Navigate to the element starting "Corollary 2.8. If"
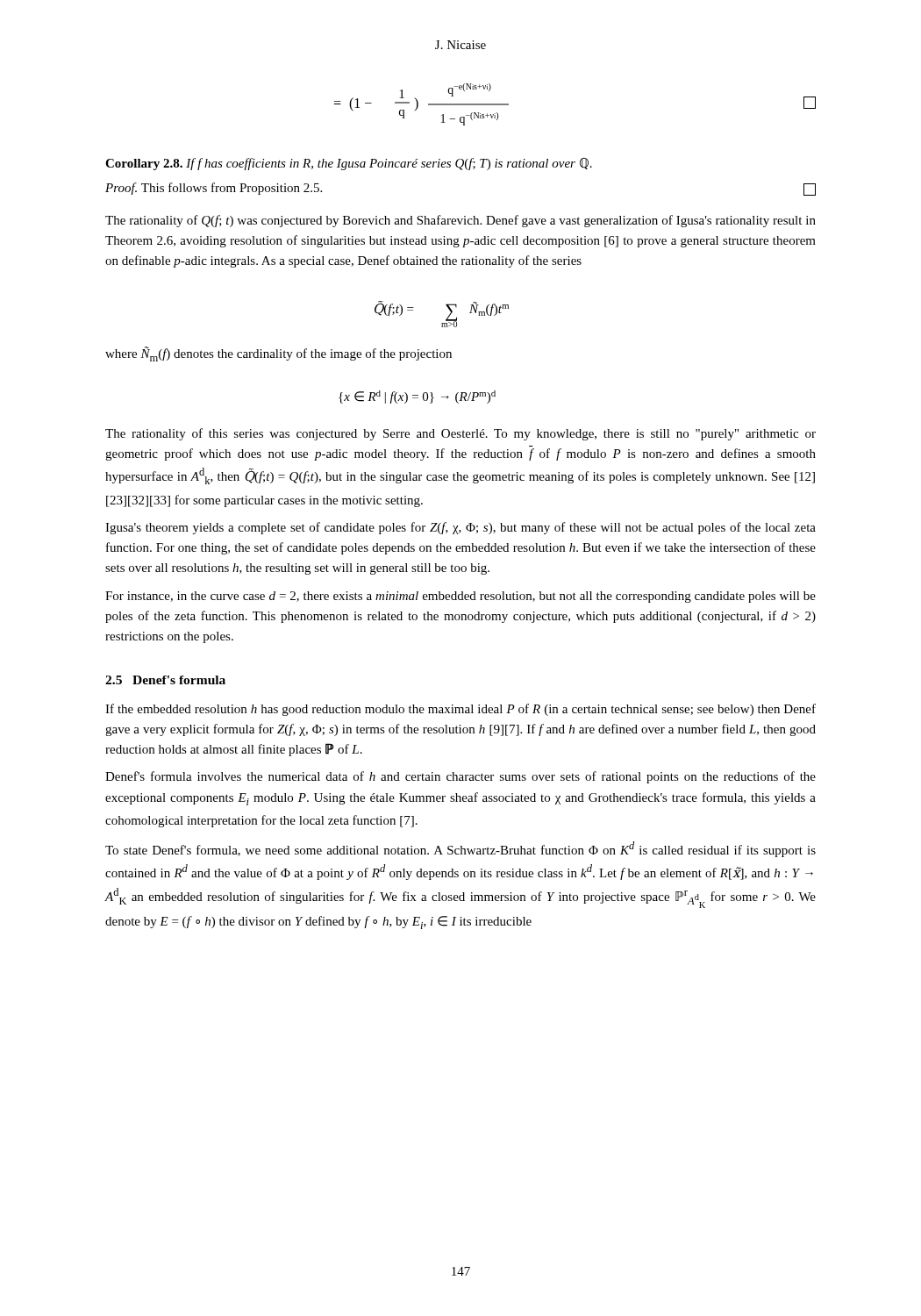The height and width of the screenshot is (1316, 921). 349,163
